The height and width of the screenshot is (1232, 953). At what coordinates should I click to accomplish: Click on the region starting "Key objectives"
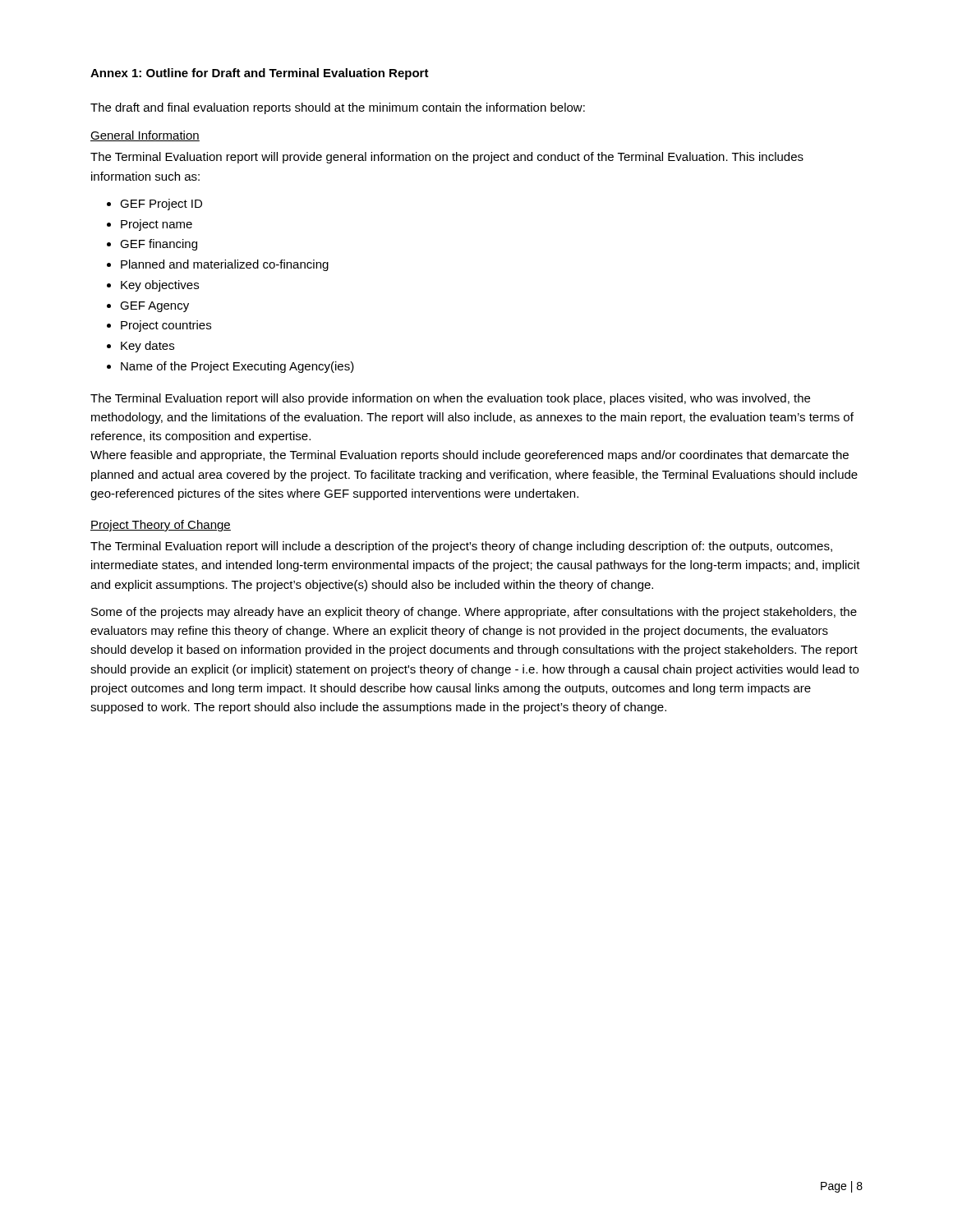pos(160,284)
